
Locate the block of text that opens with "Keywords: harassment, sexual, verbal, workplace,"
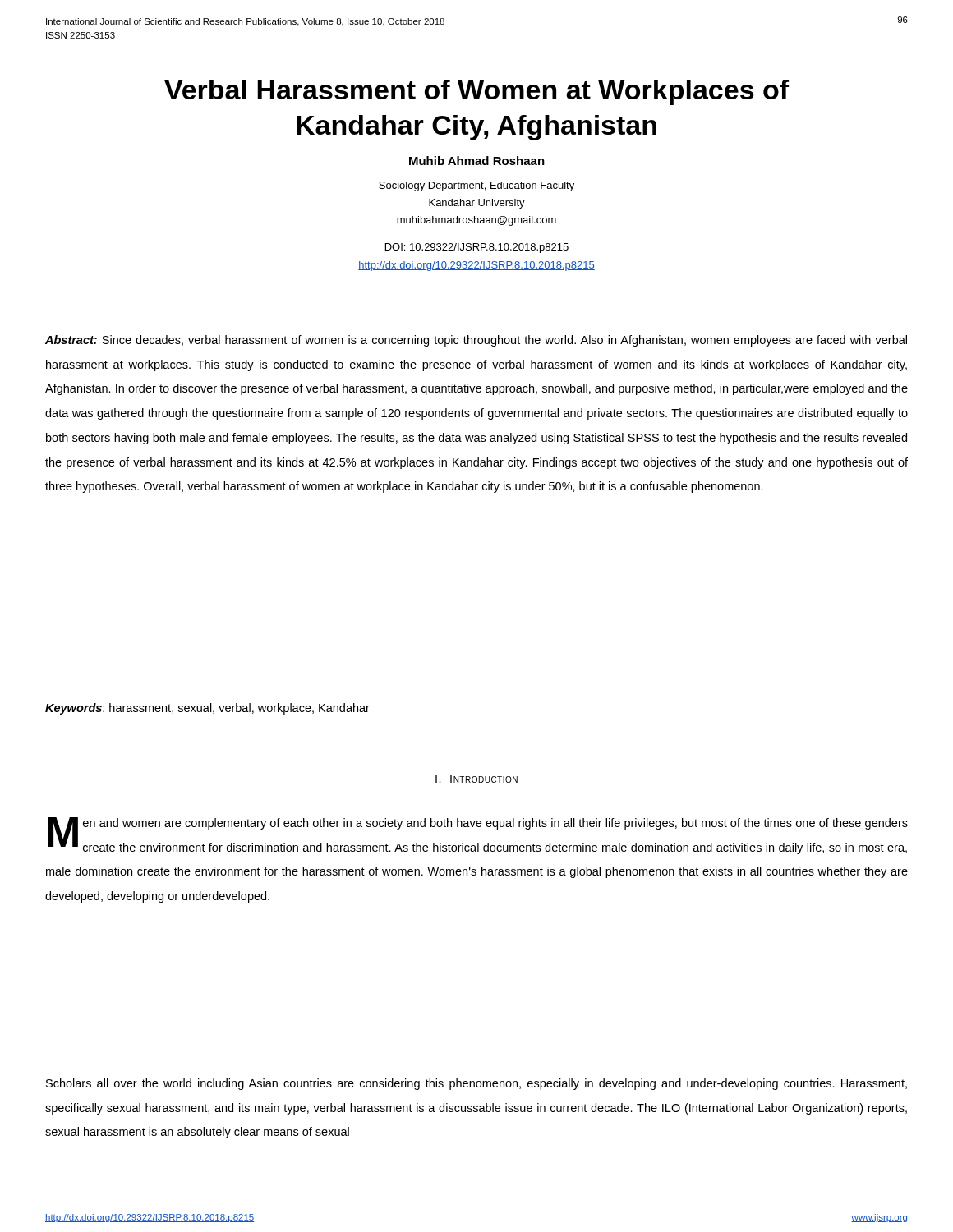(x=207, y=708)
